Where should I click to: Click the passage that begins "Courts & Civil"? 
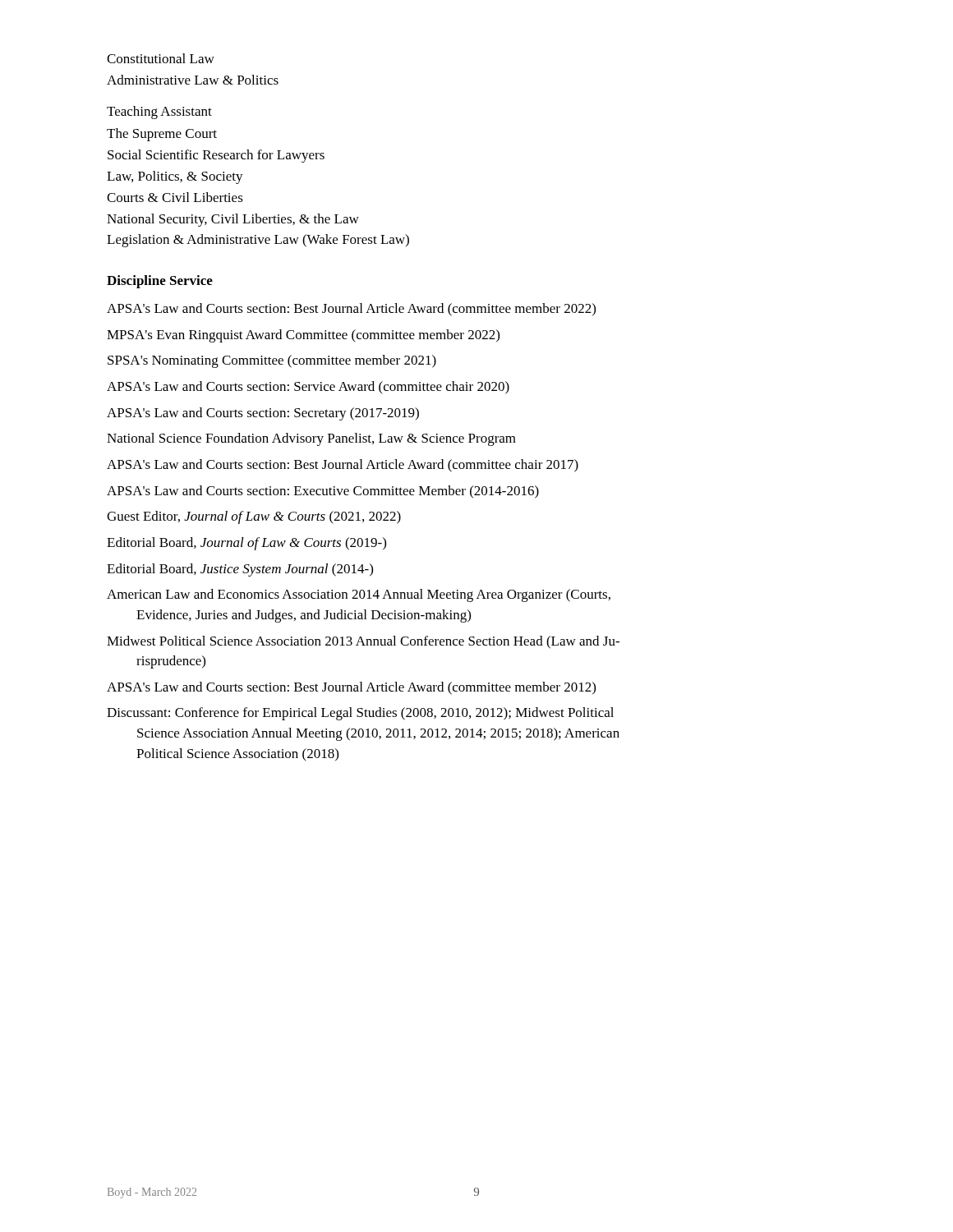175,197
